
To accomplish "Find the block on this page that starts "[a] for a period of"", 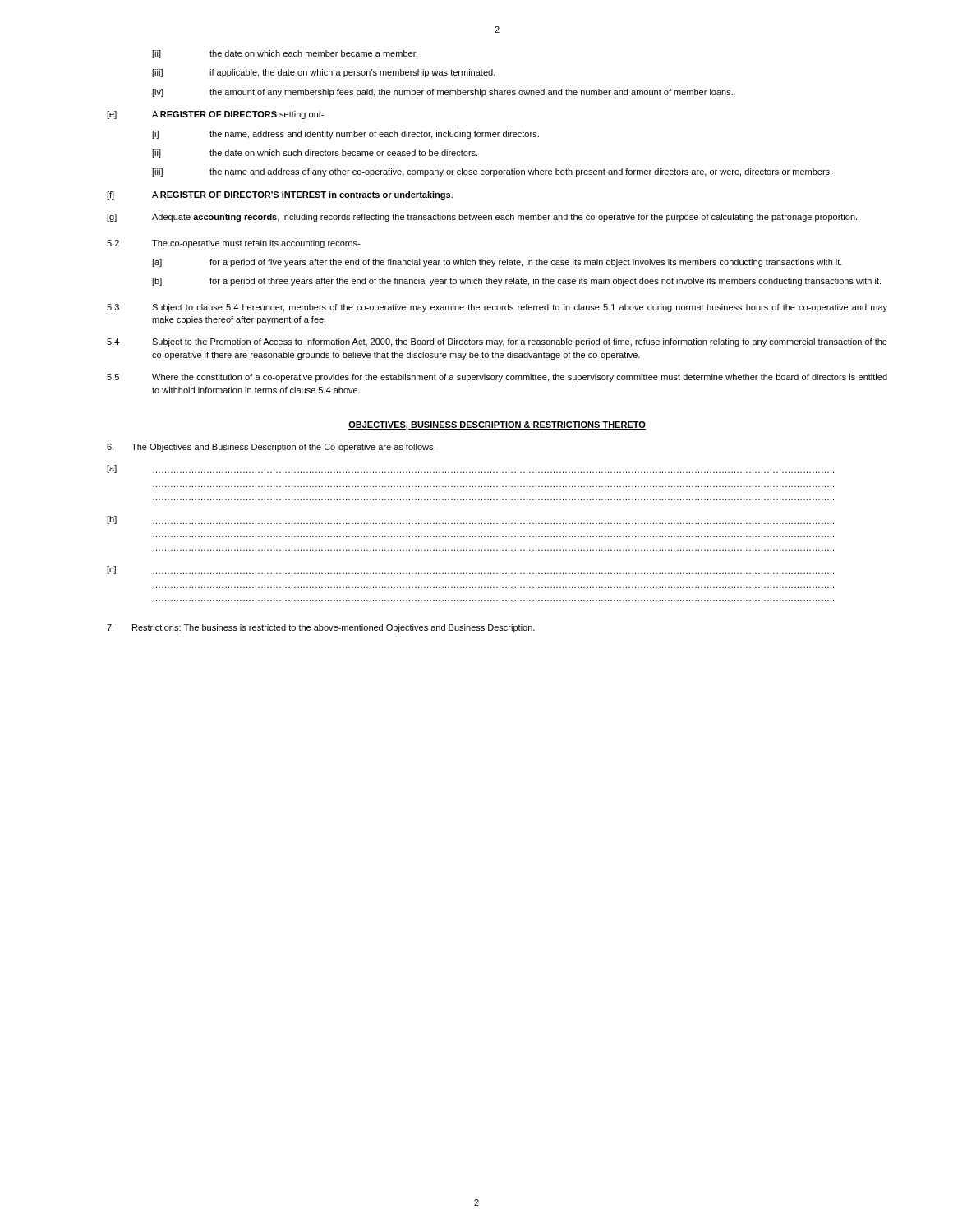I will tap(520, 262).
